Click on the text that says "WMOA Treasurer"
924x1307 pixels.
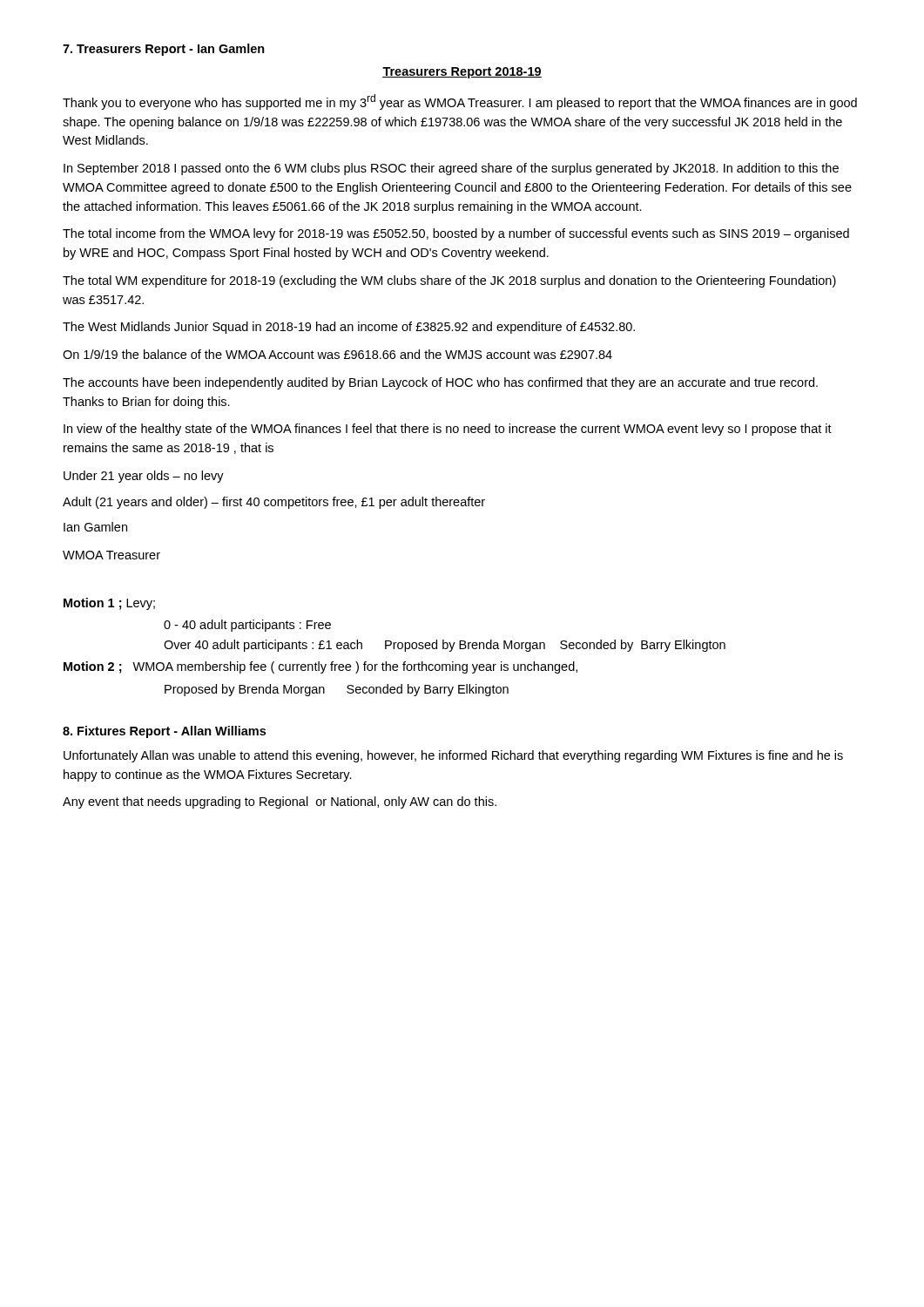(111, 555)
